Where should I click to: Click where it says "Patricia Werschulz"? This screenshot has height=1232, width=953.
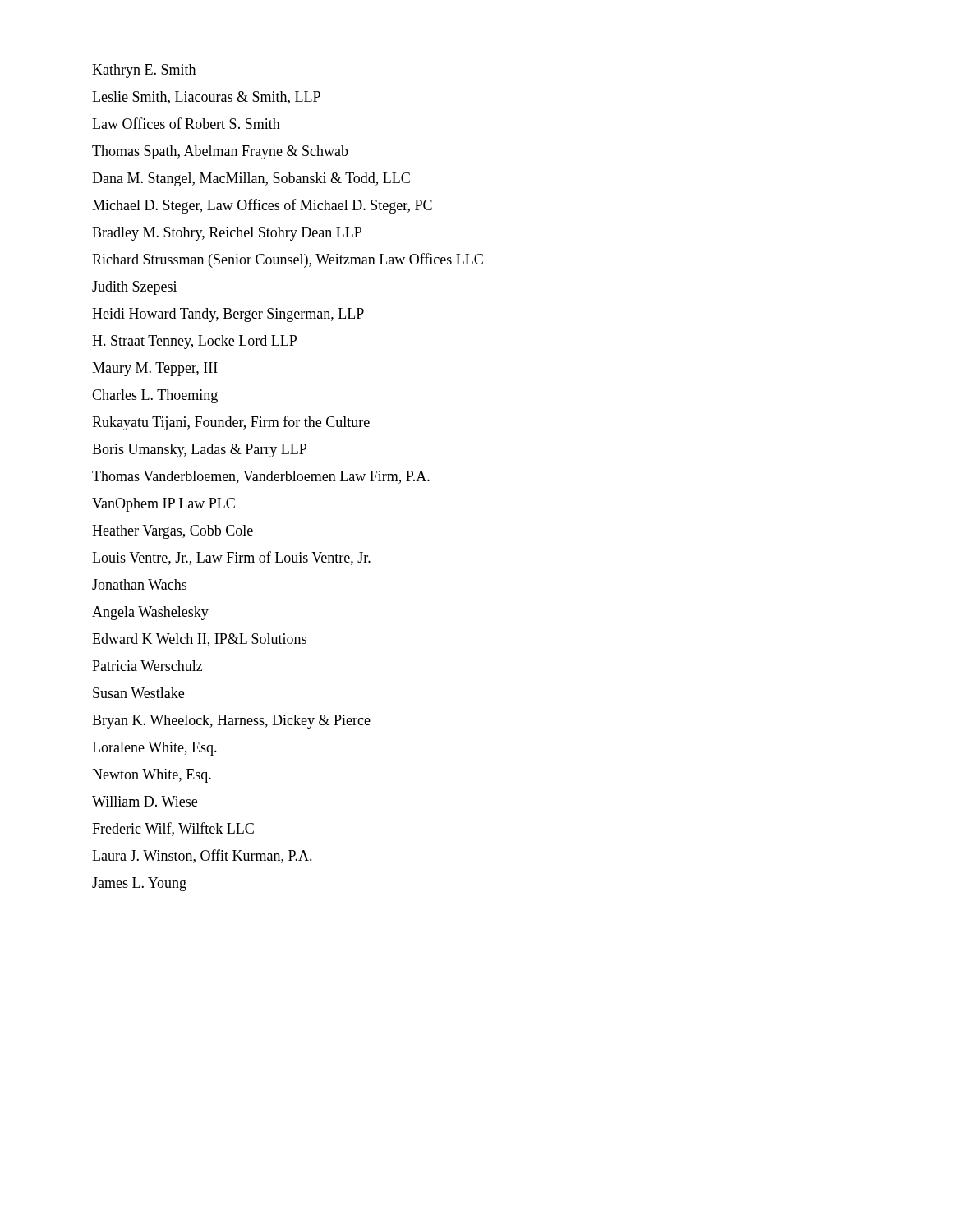[147, 666]
